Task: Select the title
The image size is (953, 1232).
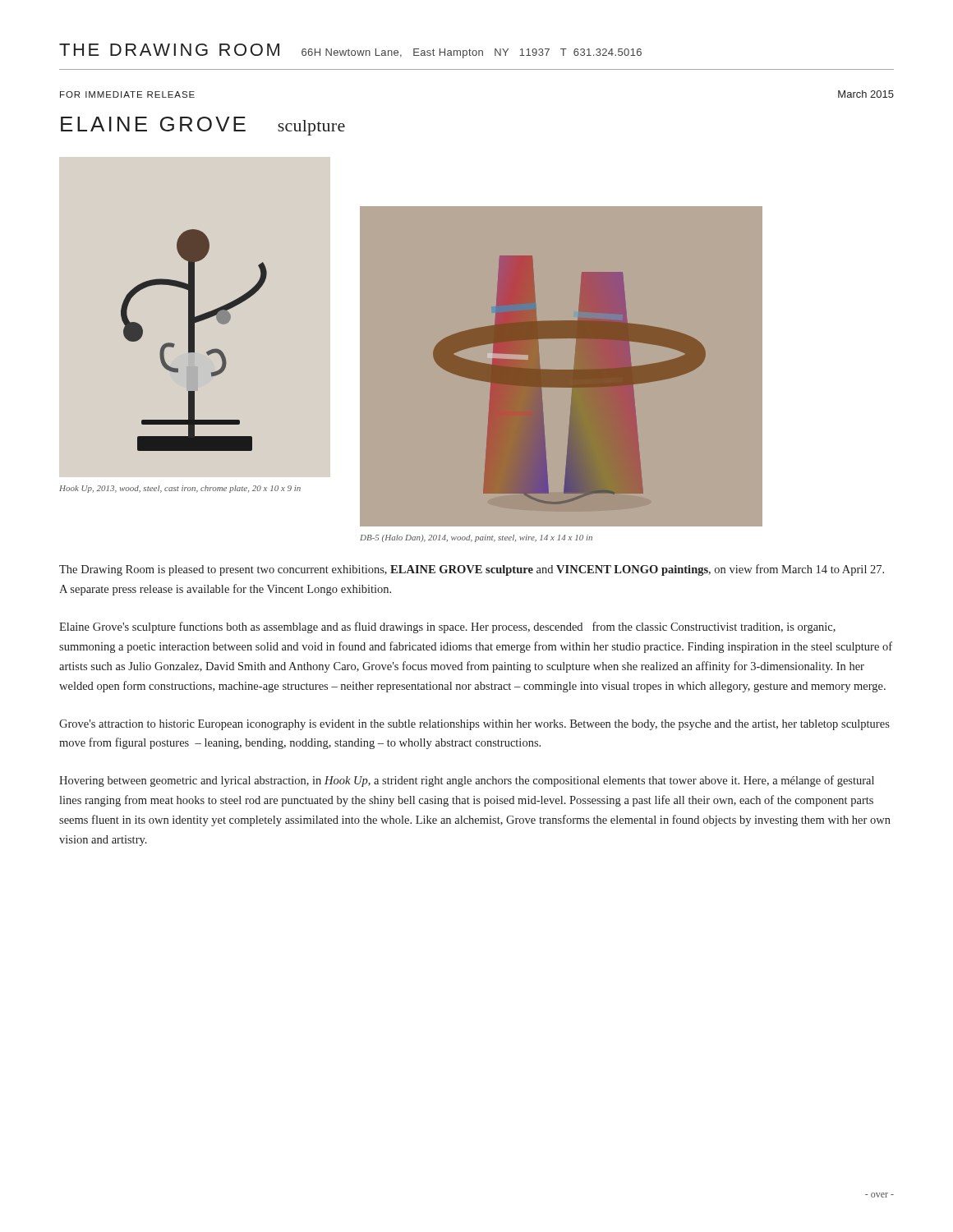Action: pyautogui.click(x=202, y=124)
